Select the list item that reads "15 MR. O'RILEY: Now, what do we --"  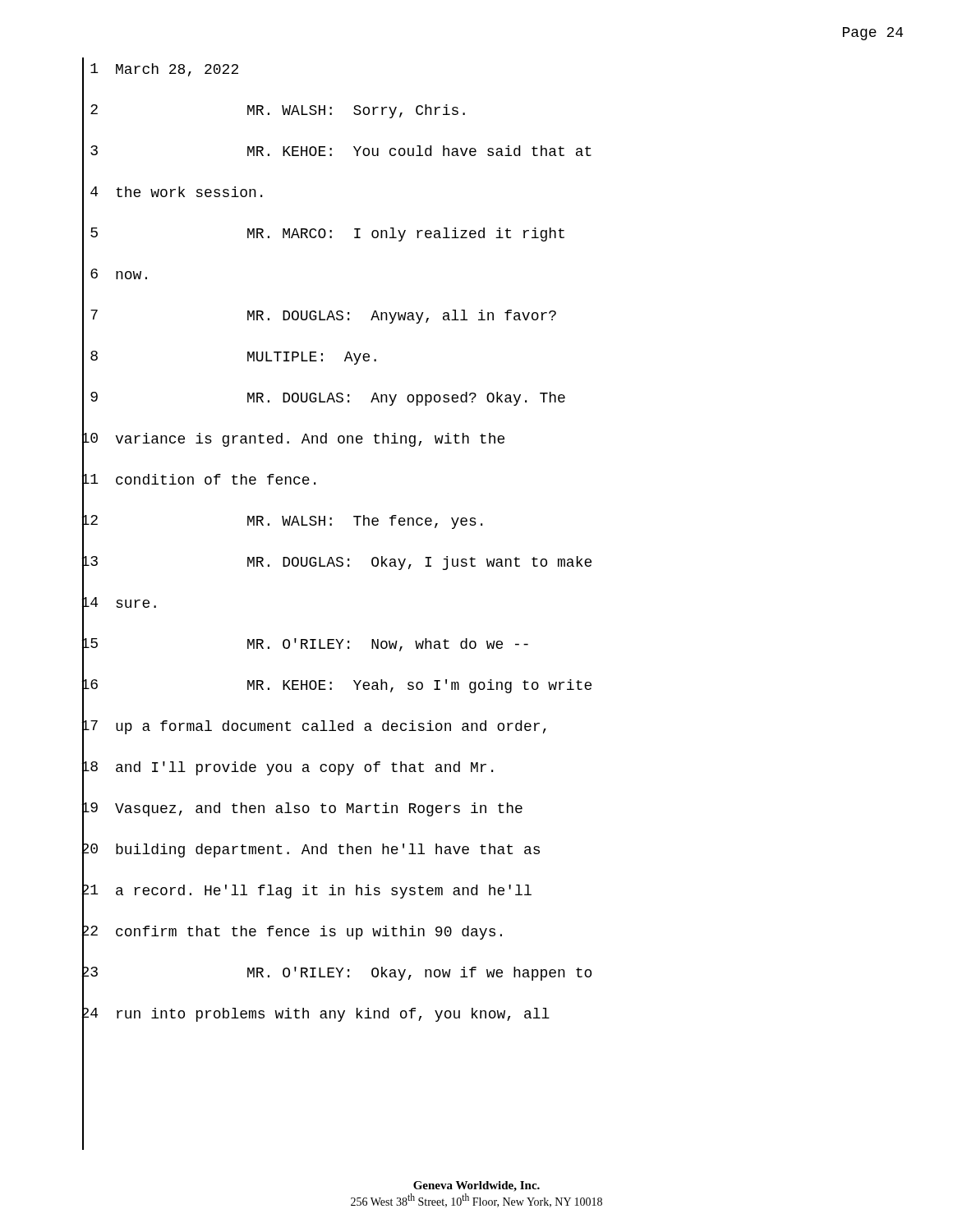[x=476, y=645]
